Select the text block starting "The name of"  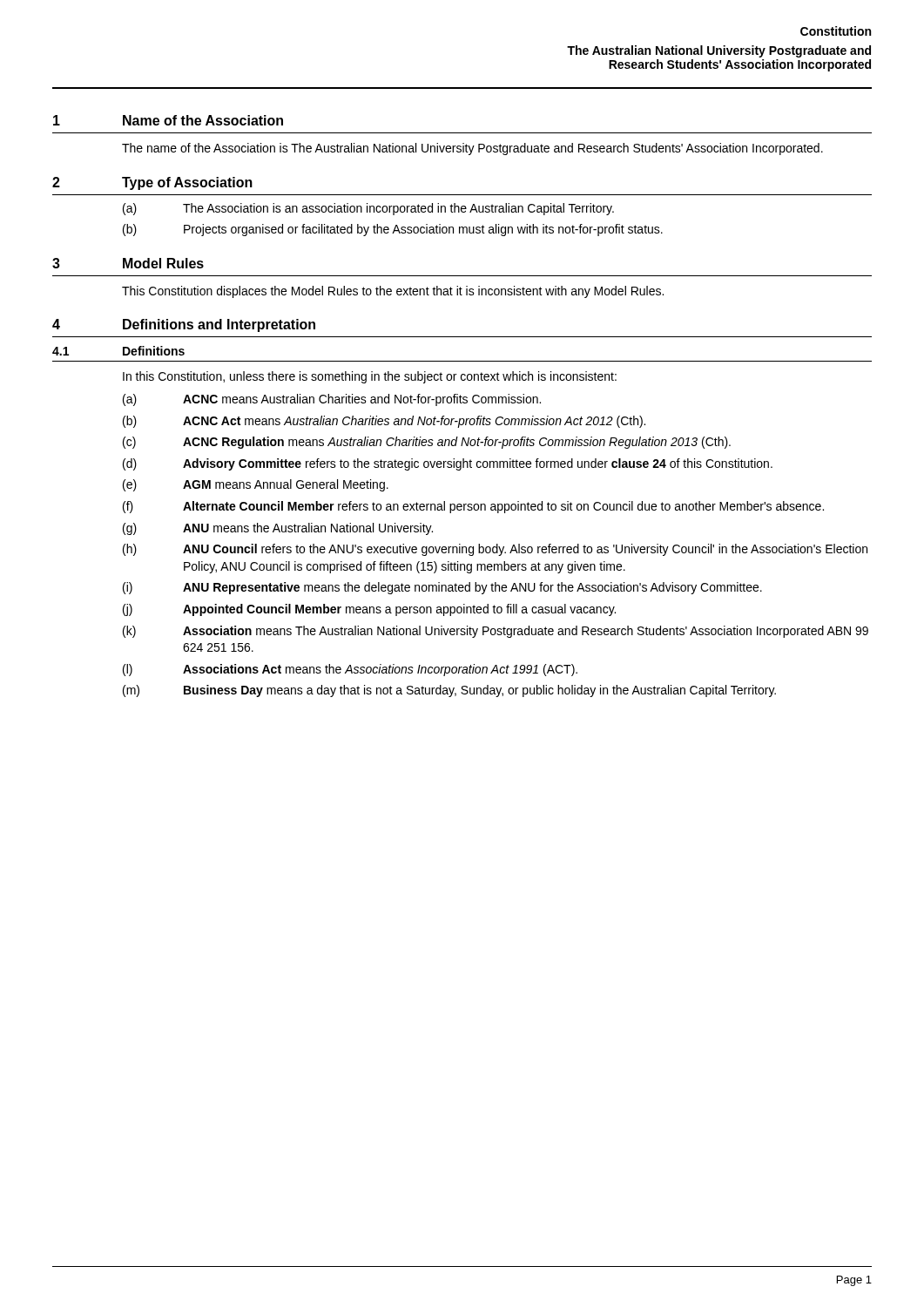tap(473, 148)
